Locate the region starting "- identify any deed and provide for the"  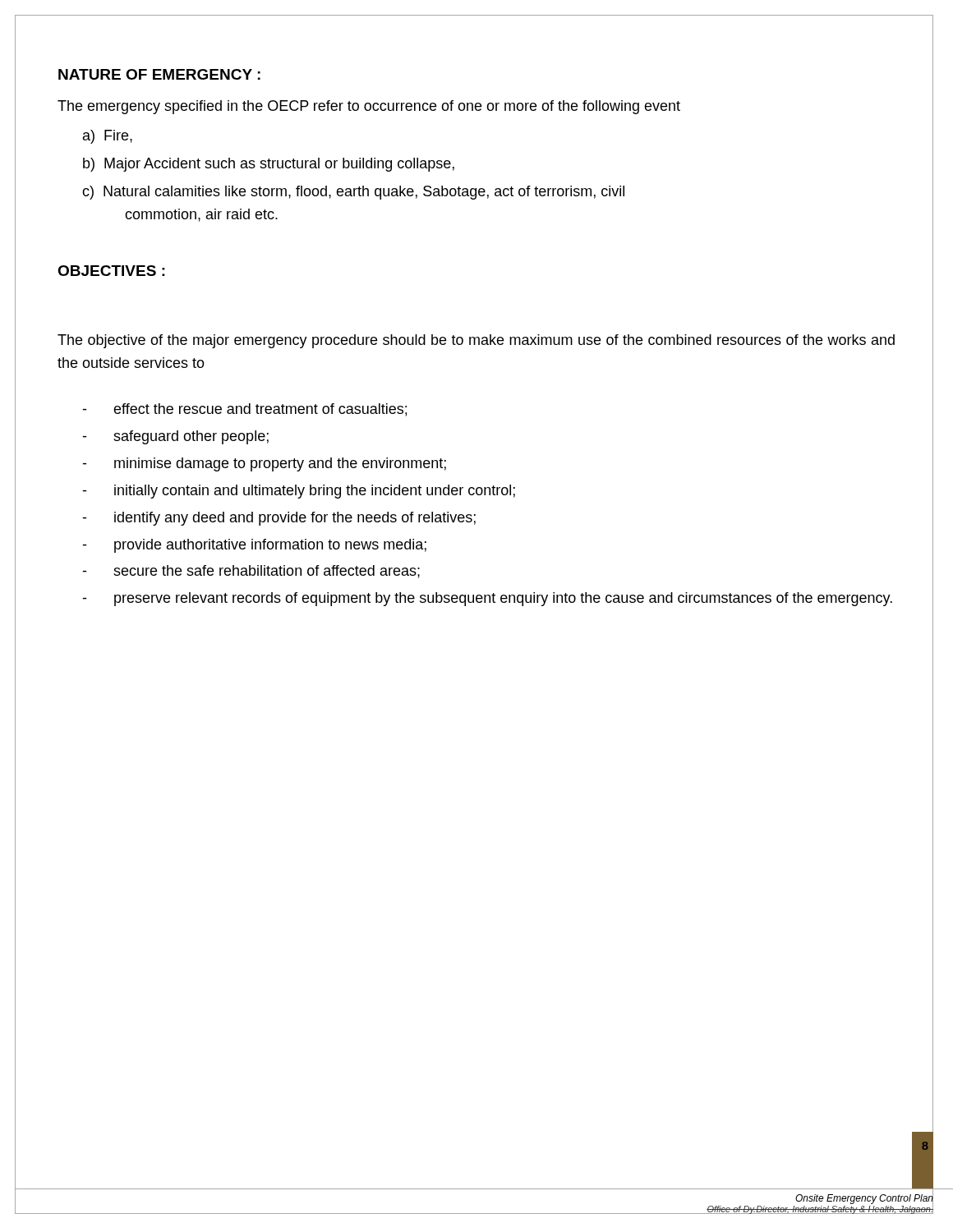coord(476,518)
